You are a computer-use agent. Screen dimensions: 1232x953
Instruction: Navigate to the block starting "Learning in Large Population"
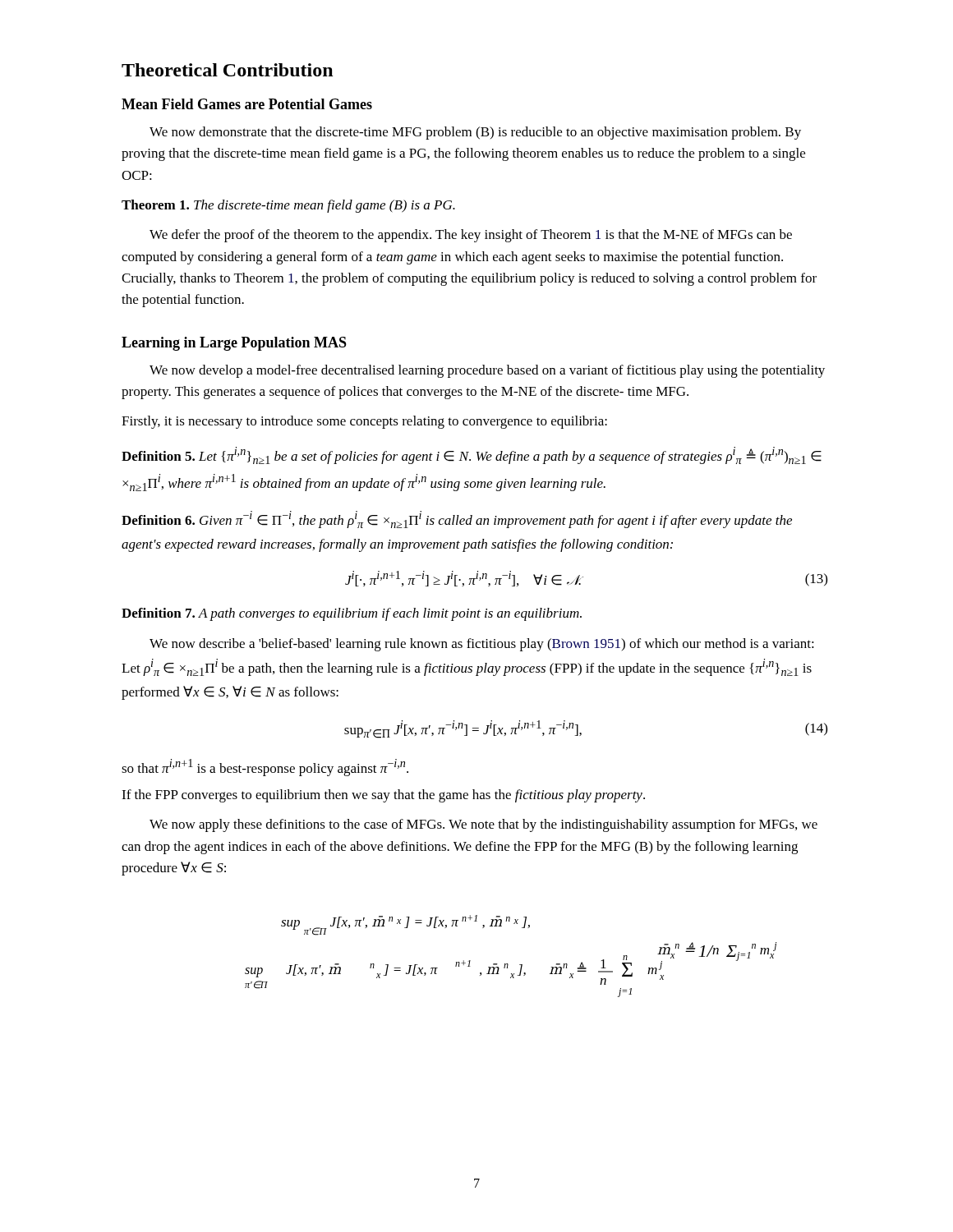click(x=234, y=342)
